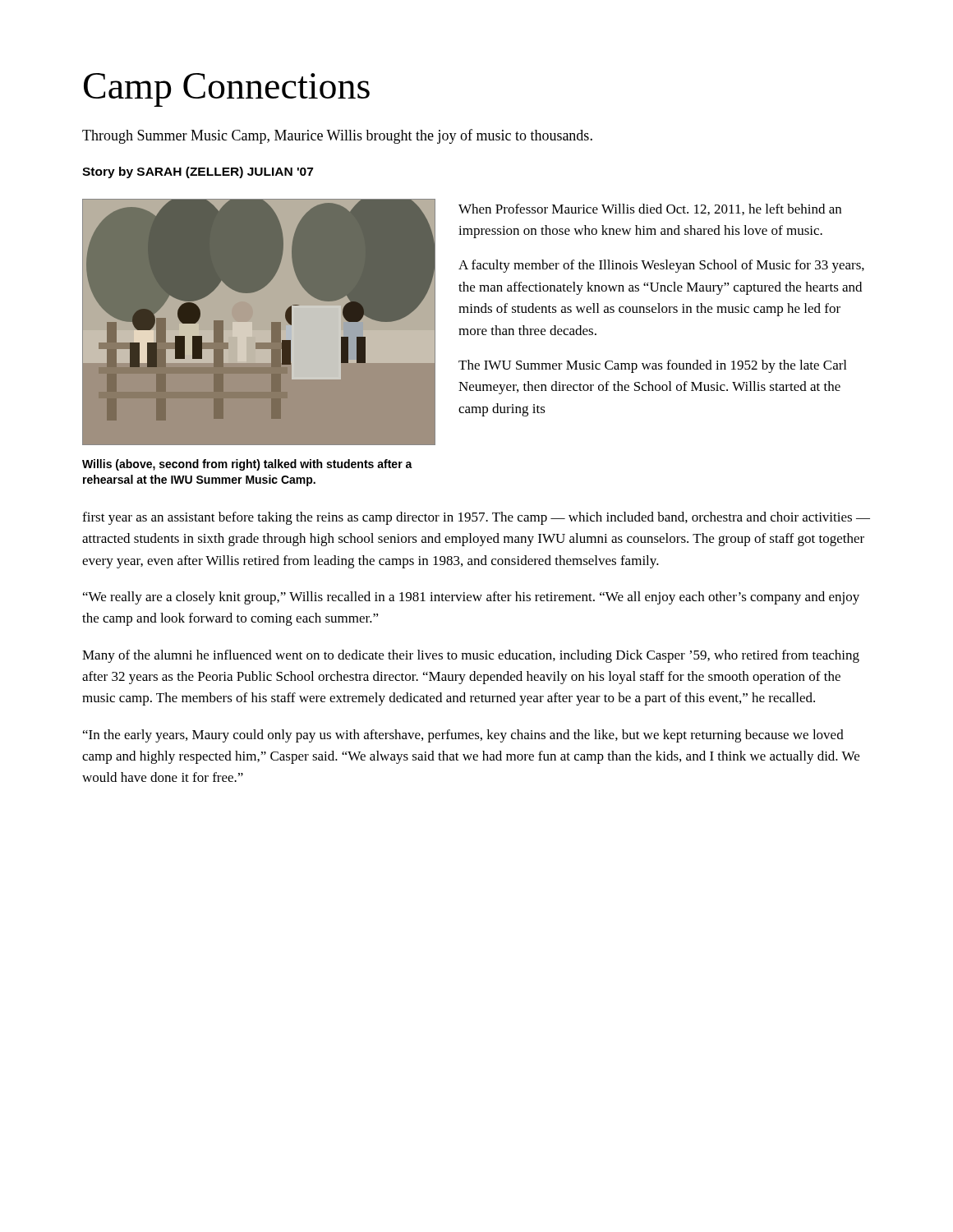Locate the photo

tap(259, 323)
